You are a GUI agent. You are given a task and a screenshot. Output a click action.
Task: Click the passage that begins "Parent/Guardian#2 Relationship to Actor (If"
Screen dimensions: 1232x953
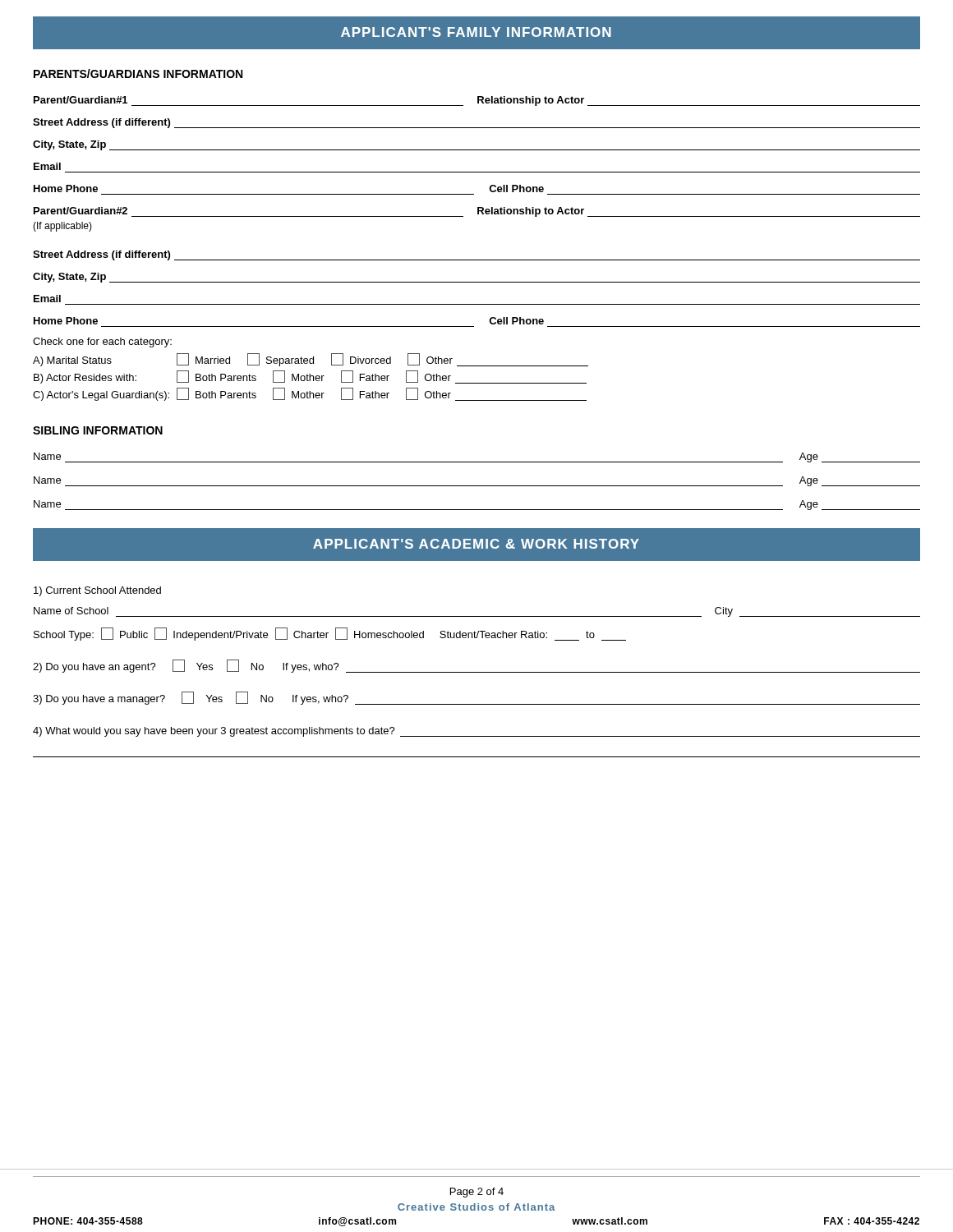(476, 221)
